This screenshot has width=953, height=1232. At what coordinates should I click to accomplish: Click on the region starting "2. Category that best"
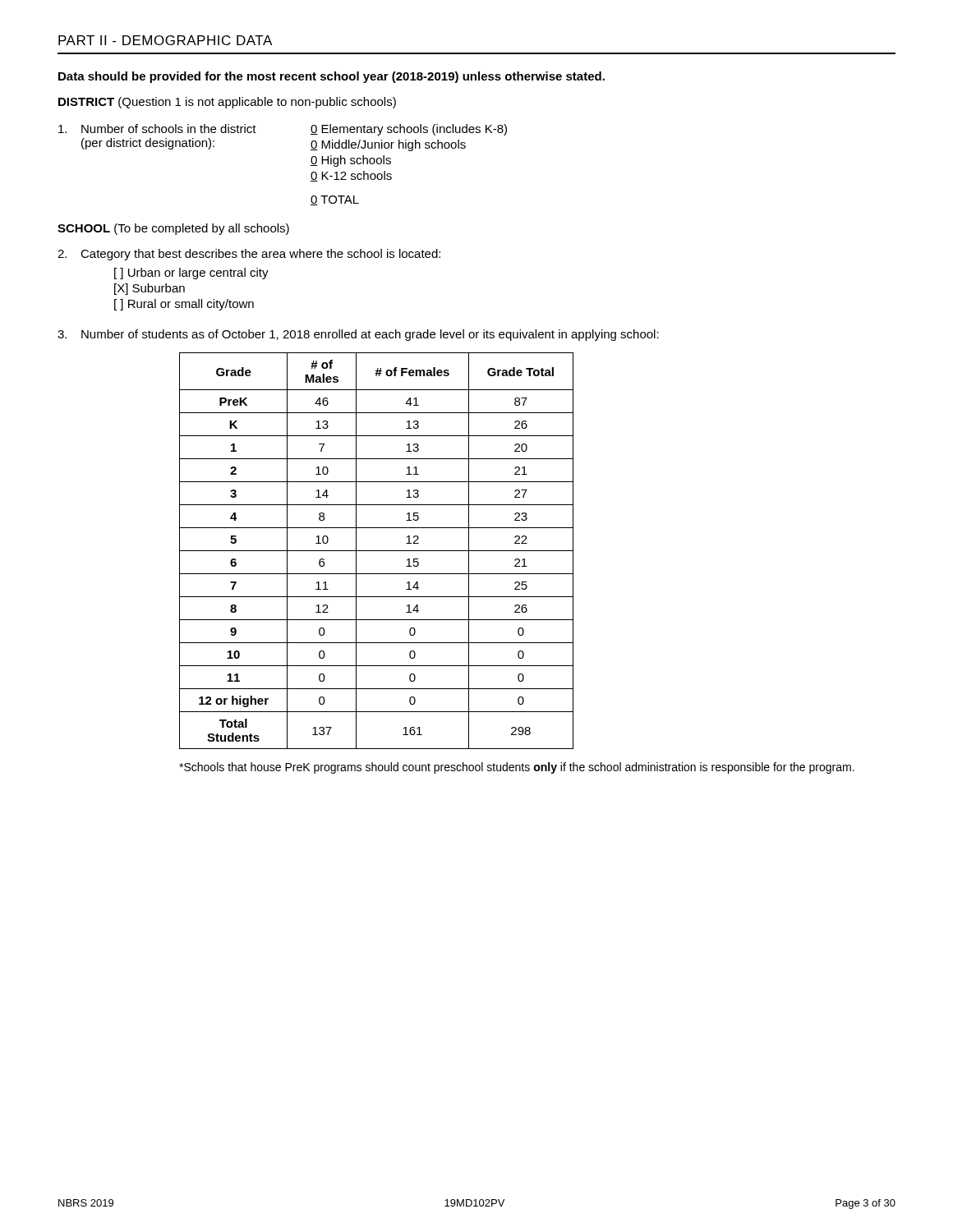coord(249,255)
